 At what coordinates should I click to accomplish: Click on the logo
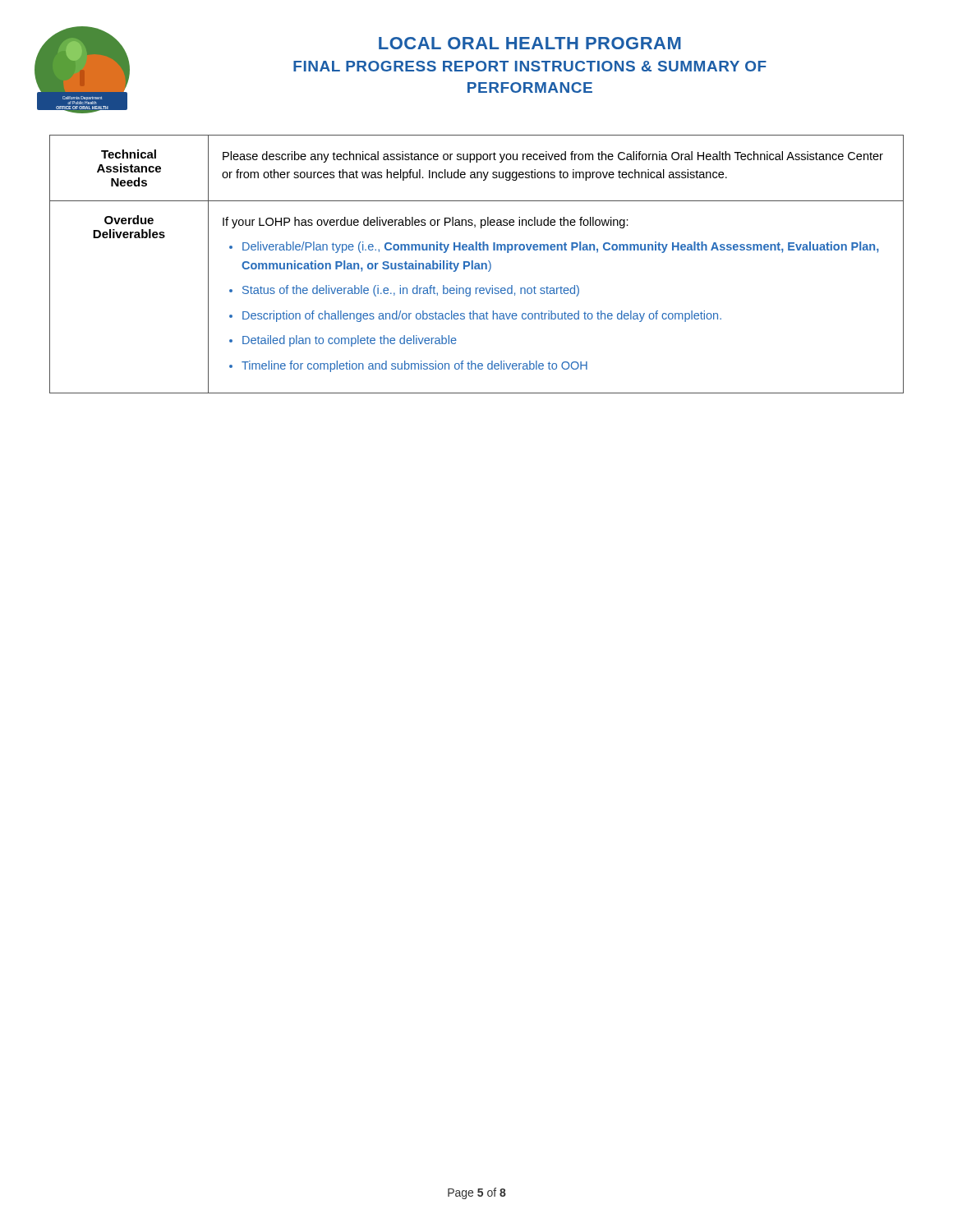coord(86,71)
